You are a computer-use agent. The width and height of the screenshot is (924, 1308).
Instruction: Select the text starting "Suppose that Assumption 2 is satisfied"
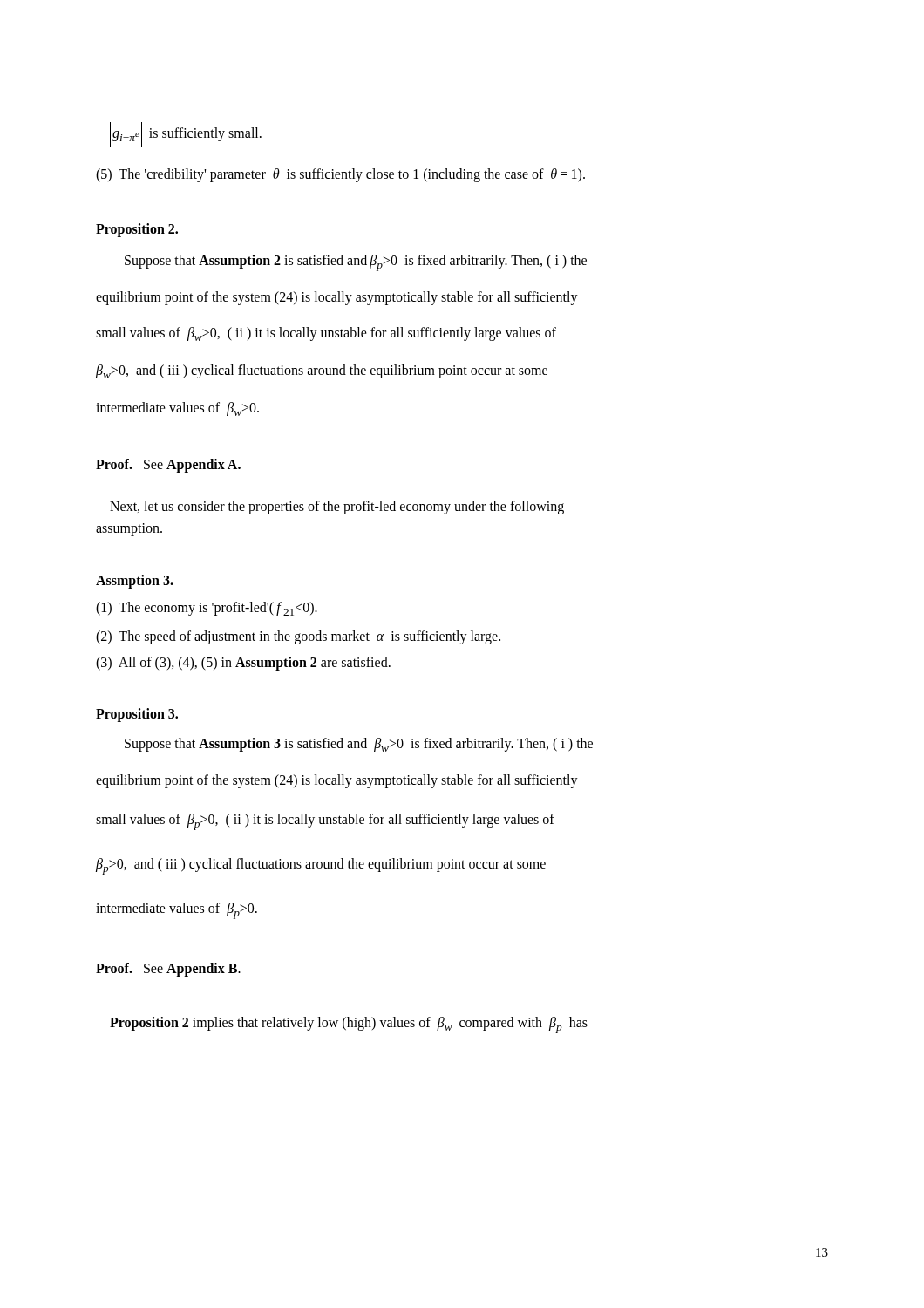462,336
